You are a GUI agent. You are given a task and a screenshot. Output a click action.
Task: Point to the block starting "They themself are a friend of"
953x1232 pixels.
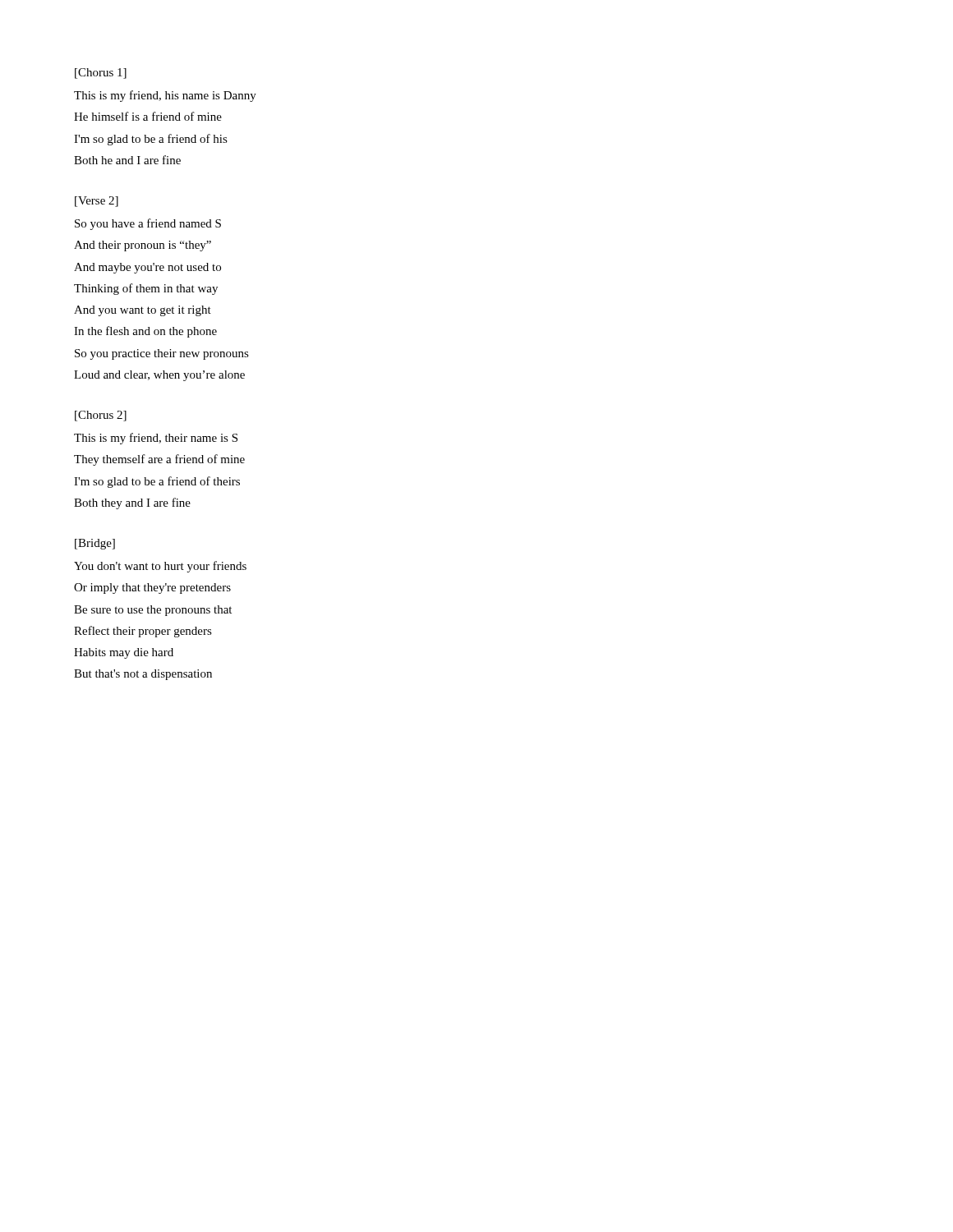pos(159,459)
